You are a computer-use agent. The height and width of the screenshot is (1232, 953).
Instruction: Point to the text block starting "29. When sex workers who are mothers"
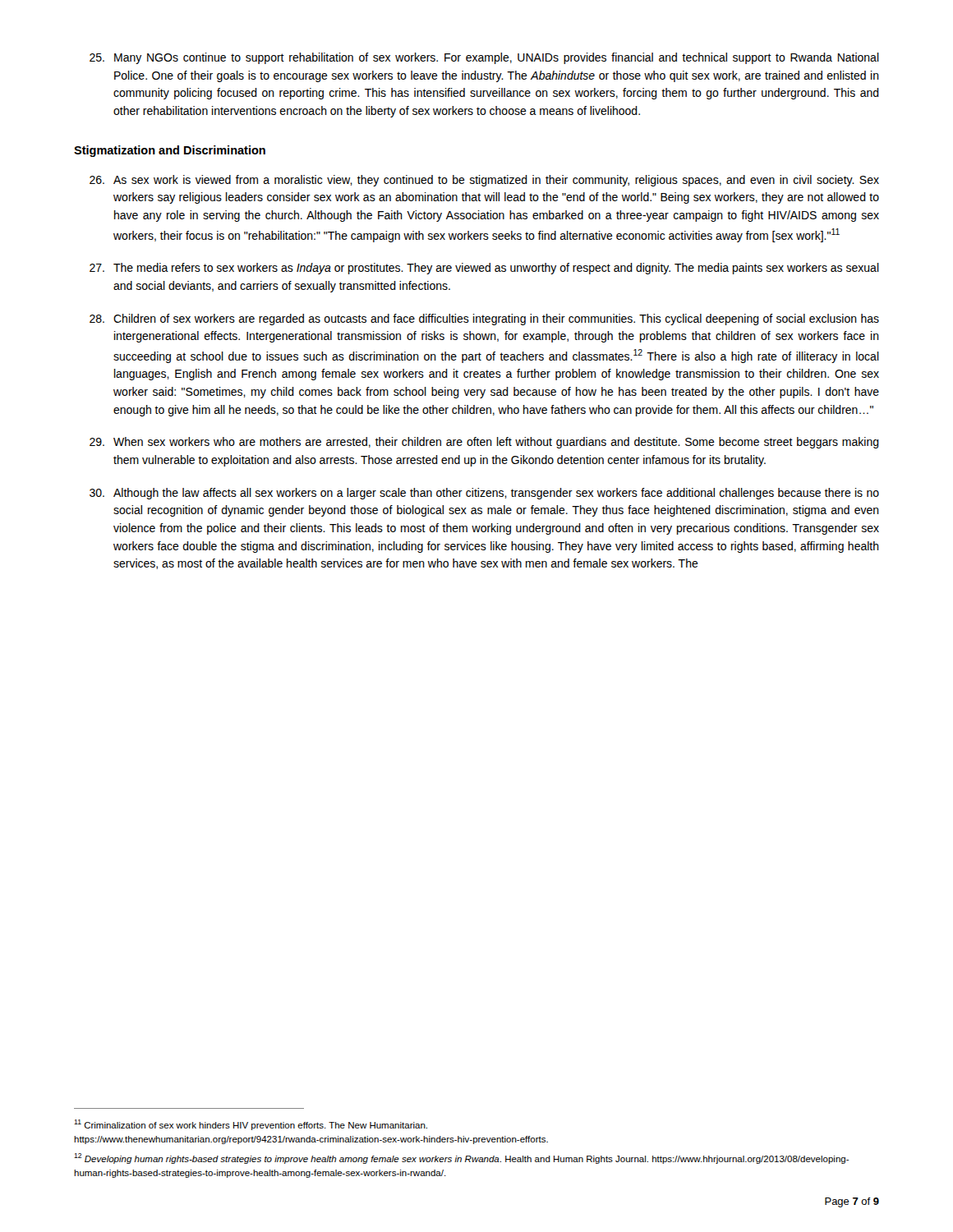(476, 452)
